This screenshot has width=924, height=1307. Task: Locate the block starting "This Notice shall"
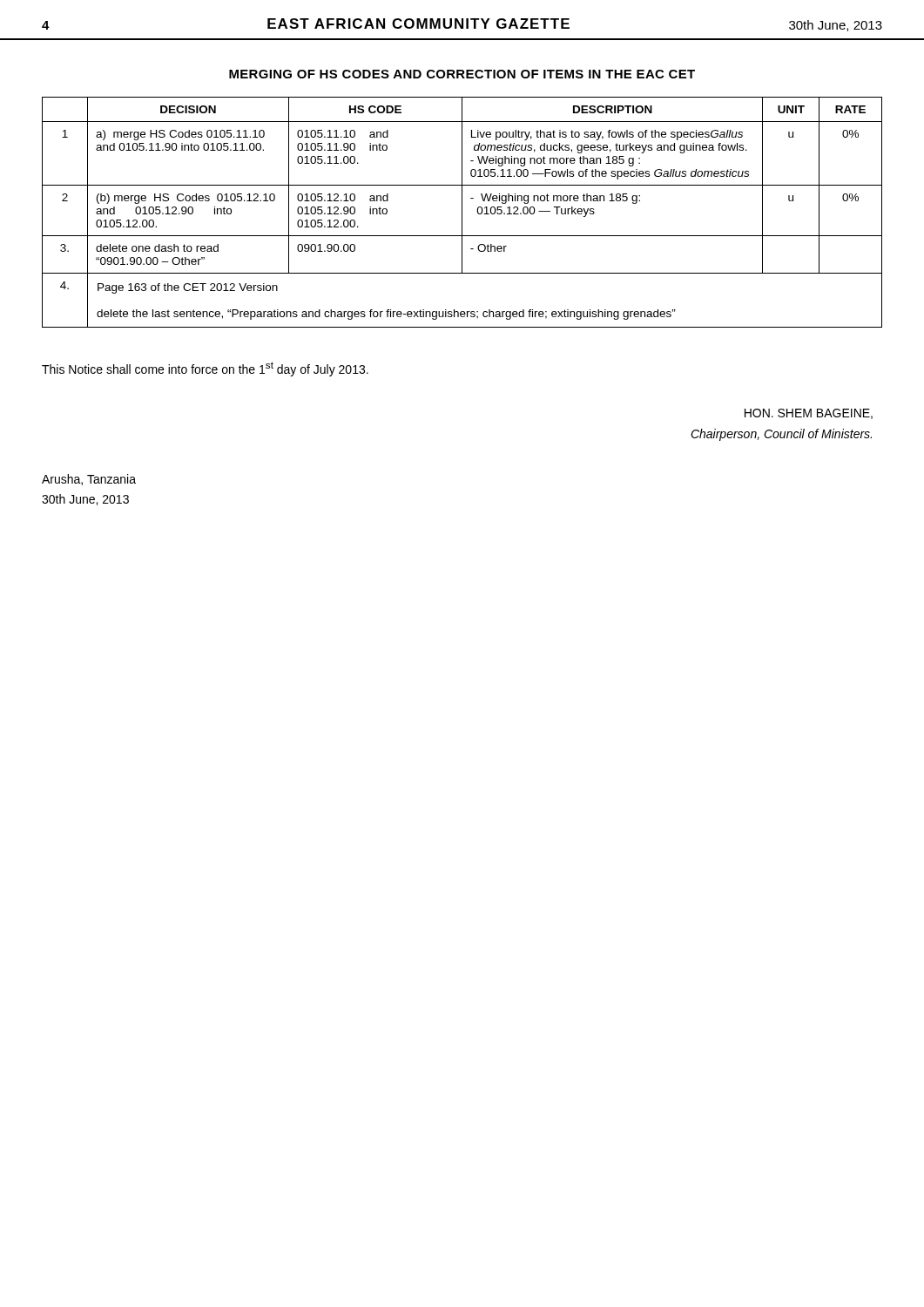(x=205, y=368)
